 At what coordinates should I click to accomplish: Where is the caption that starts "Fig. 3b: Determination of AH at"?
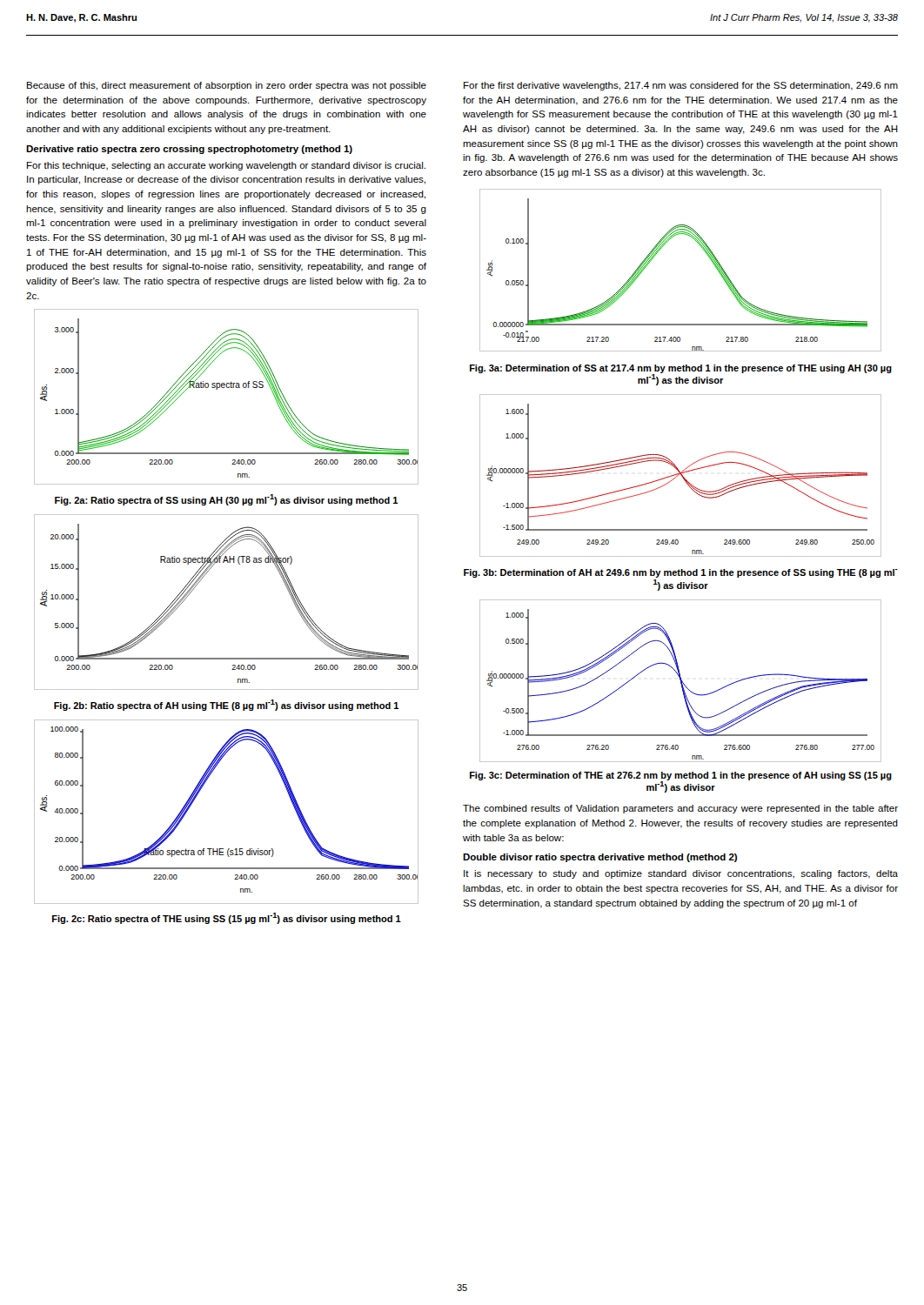pyautogui.click(x=680, y=578)
